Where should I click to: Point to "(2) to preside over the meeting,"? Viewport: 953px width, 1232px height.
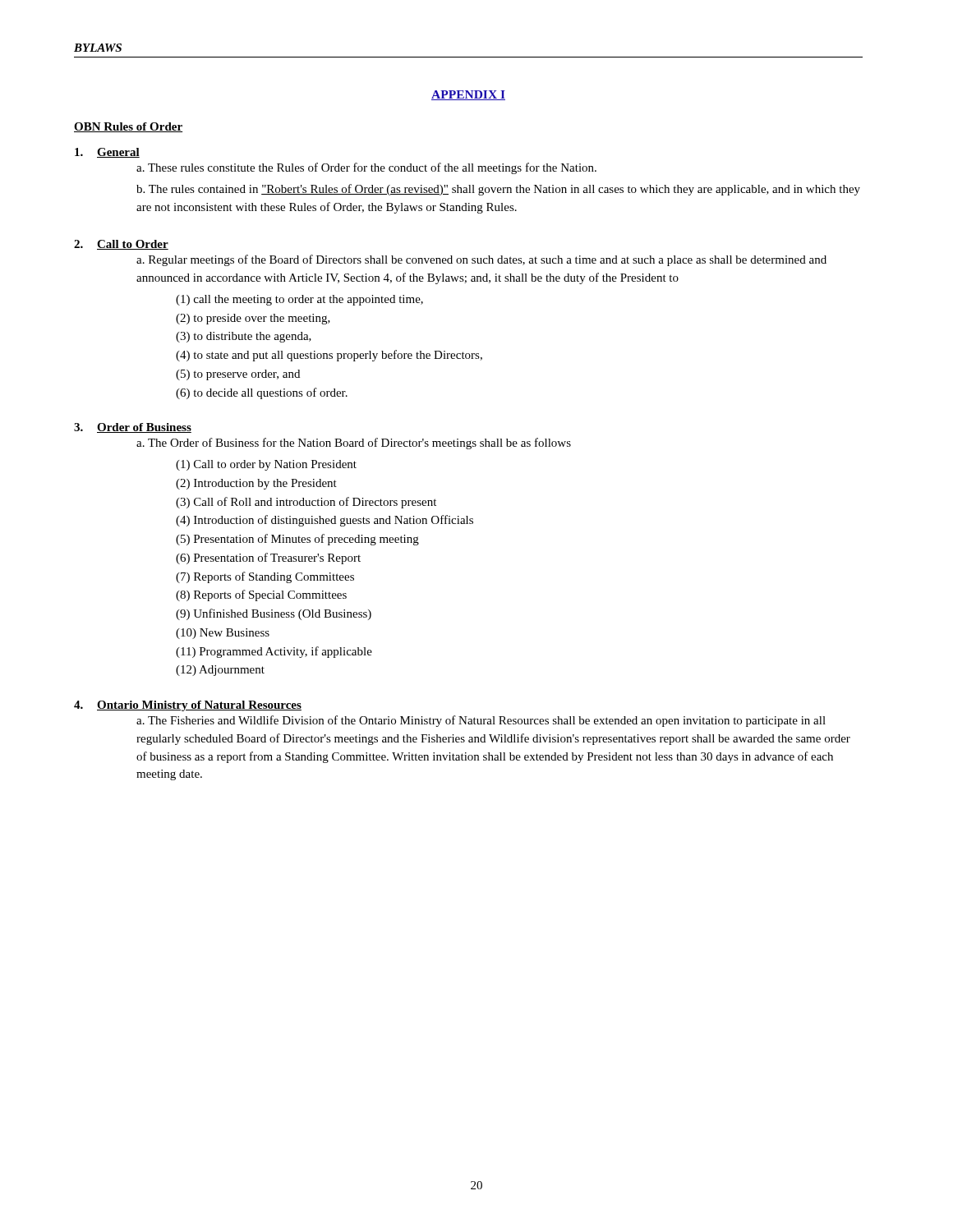pos(253,317)
